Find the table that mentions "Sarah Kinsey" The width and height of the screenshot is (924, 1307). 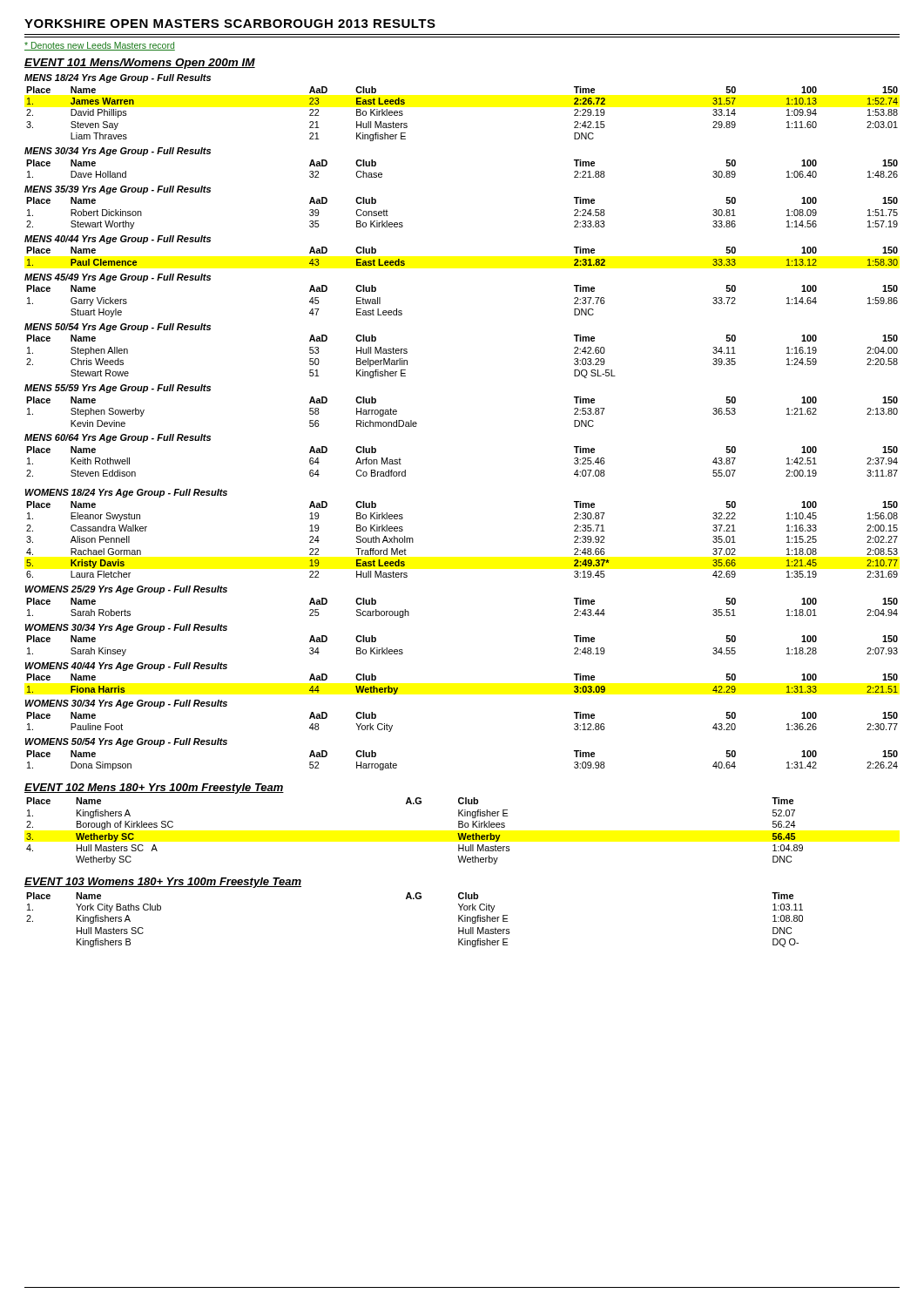462,639
